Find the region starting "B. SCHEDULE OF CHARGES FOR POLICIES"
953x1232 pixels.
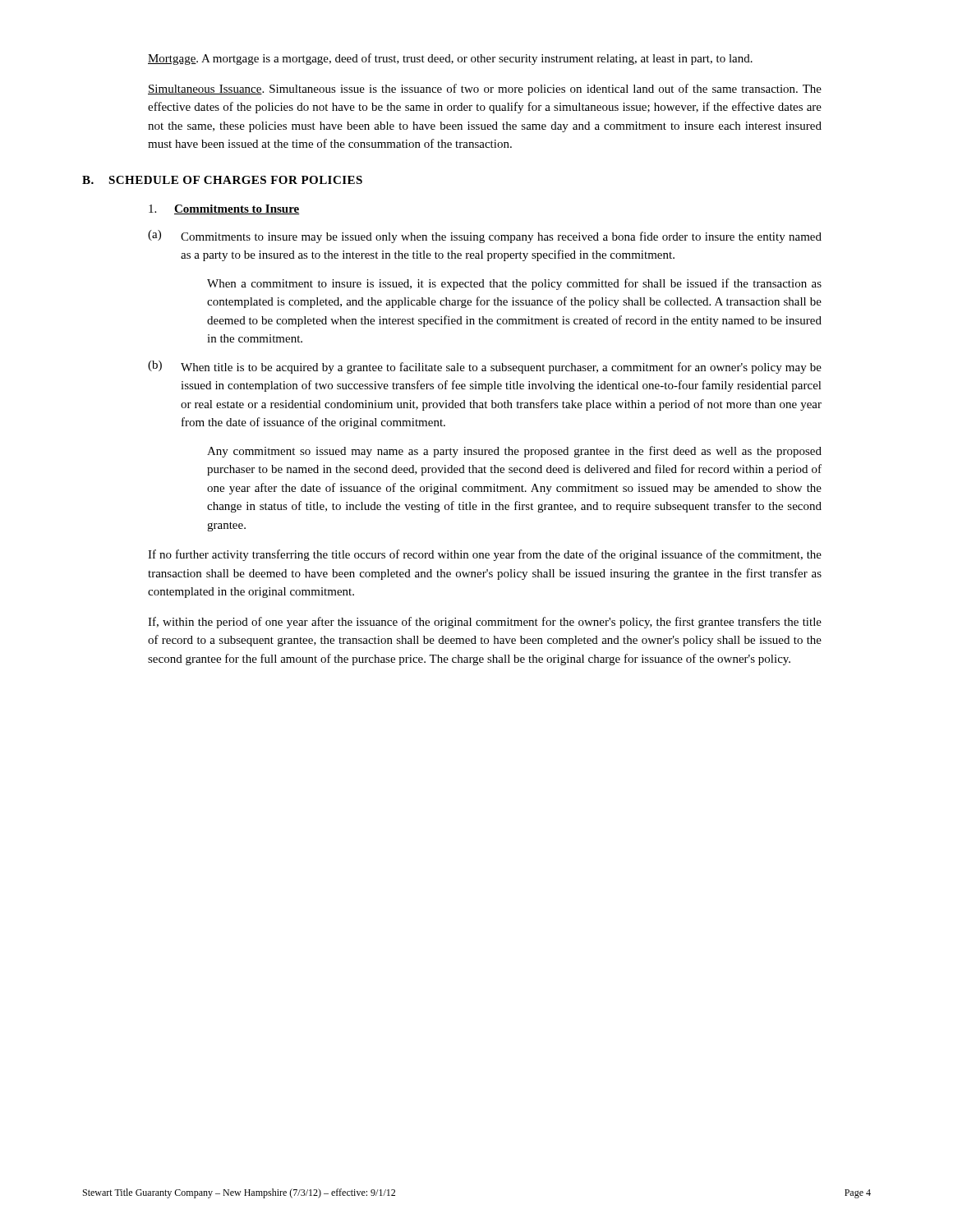[x=223, y=180]
